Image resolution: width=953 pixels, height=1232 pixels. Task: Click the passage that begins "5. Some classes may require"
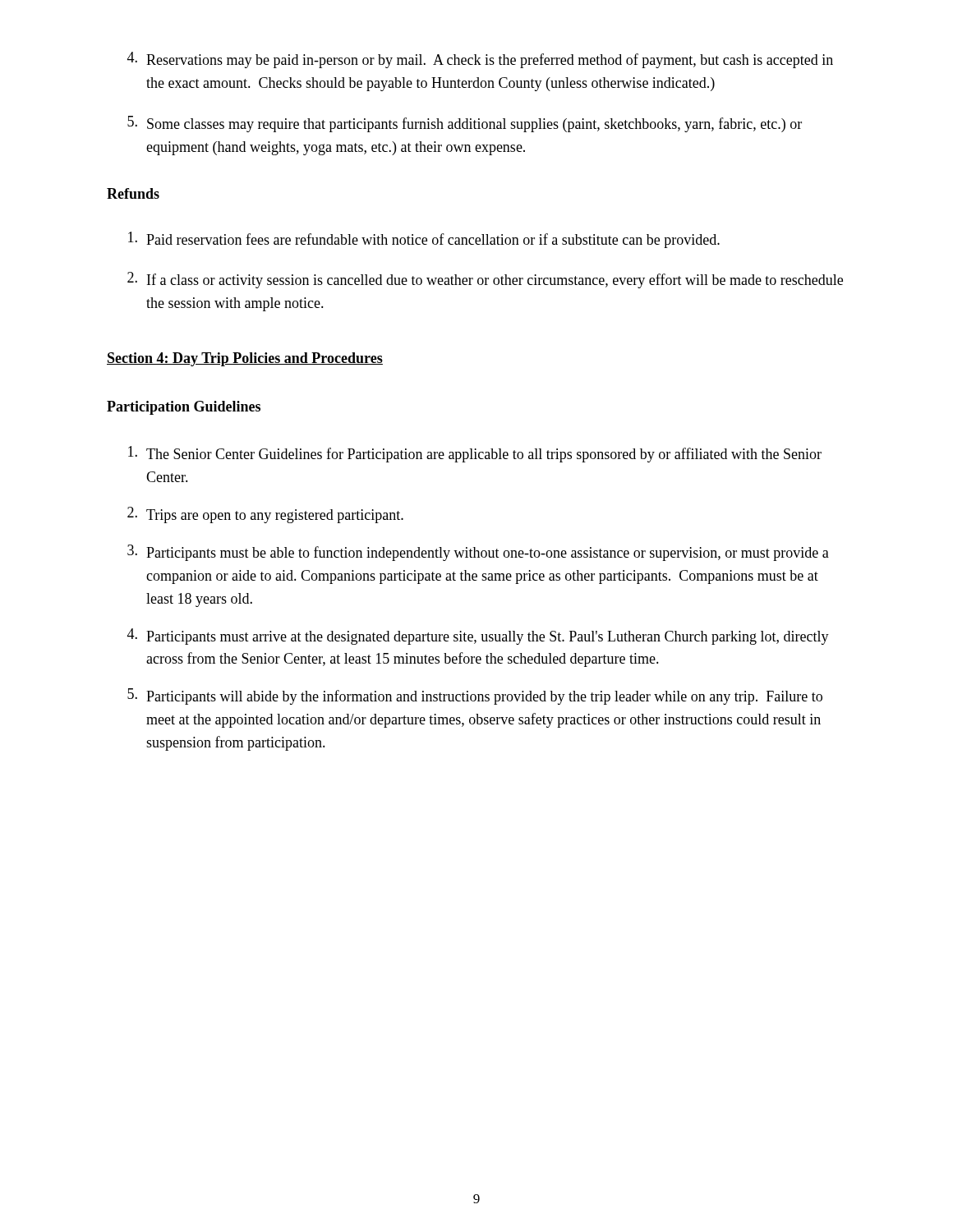pos(476,136)
